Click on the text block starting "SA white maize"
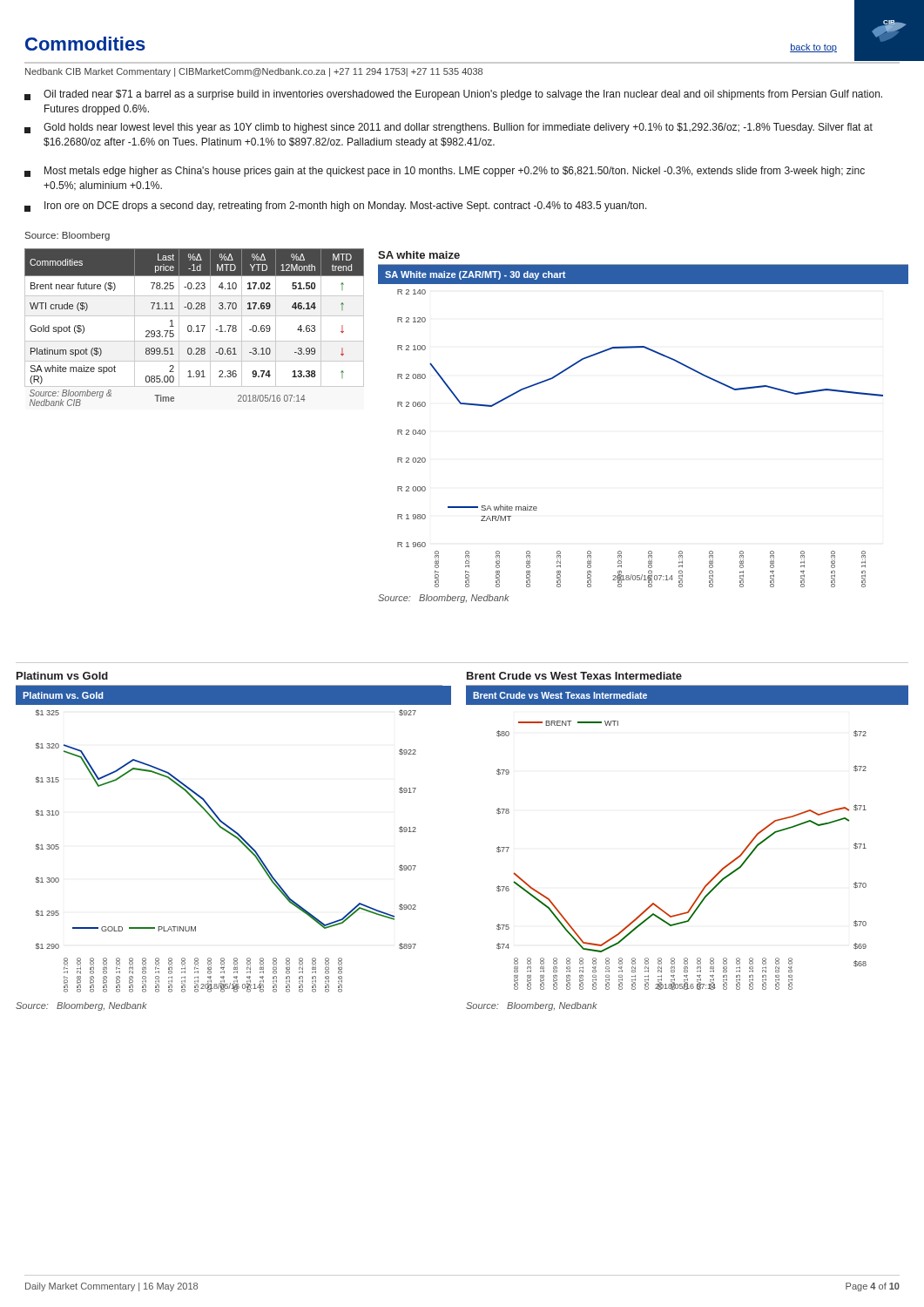Screen dimensions: 1307x924 (419, 255)
